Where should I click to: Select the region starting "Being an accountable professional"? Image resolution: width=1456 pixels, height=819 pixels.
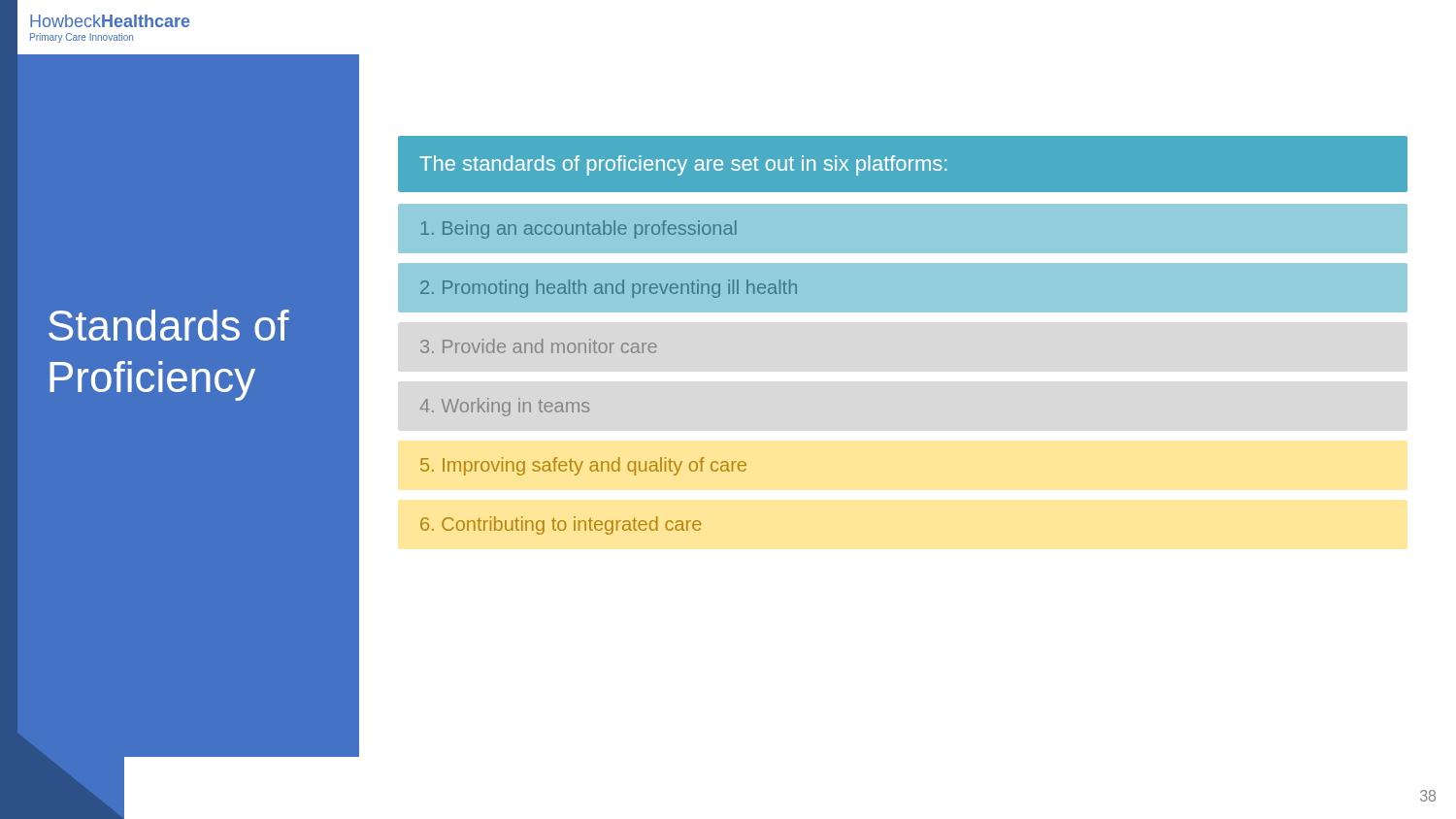pyautogui.click(x=579, y=228)
